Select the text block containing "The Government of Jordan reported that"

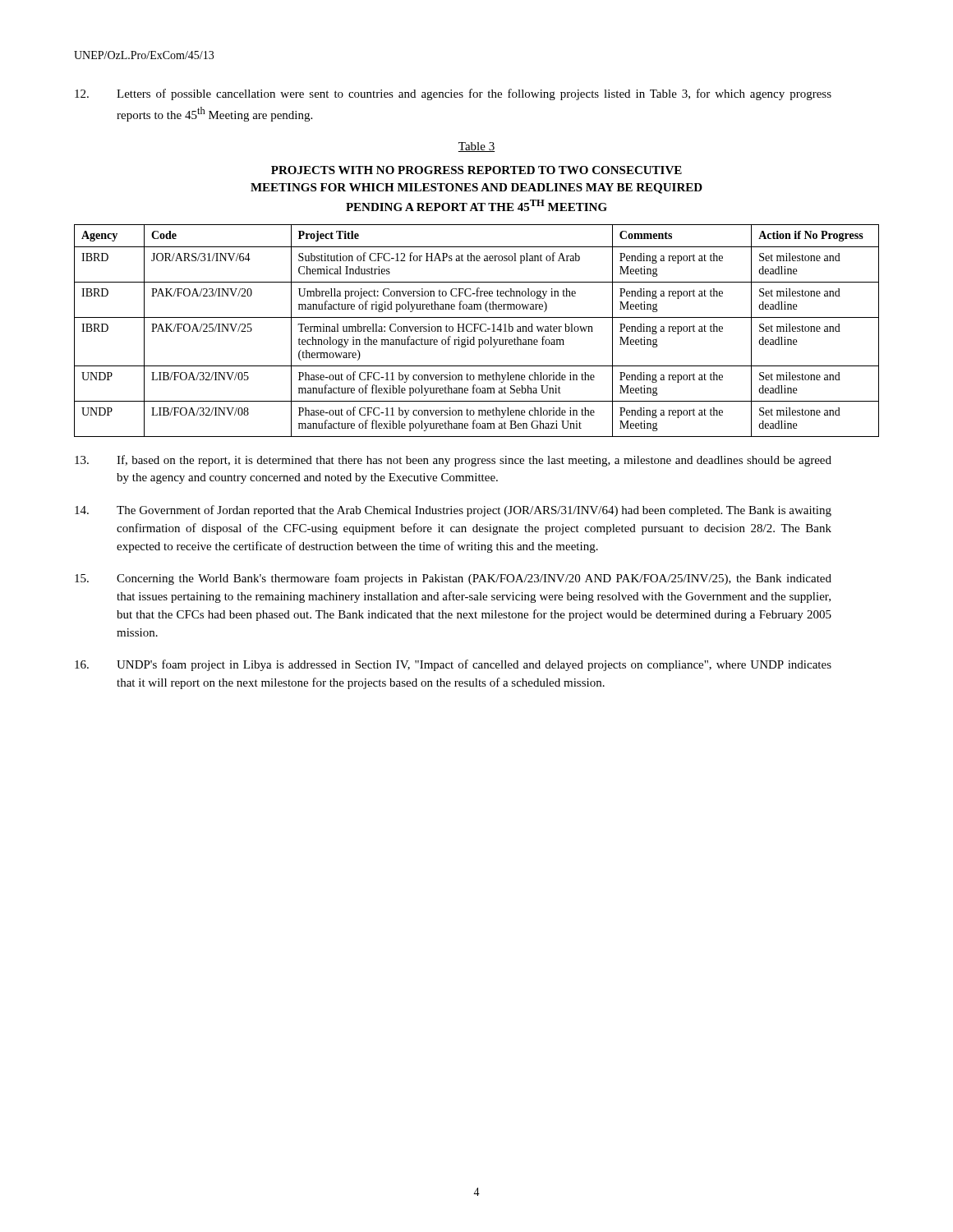pos(453,529)
